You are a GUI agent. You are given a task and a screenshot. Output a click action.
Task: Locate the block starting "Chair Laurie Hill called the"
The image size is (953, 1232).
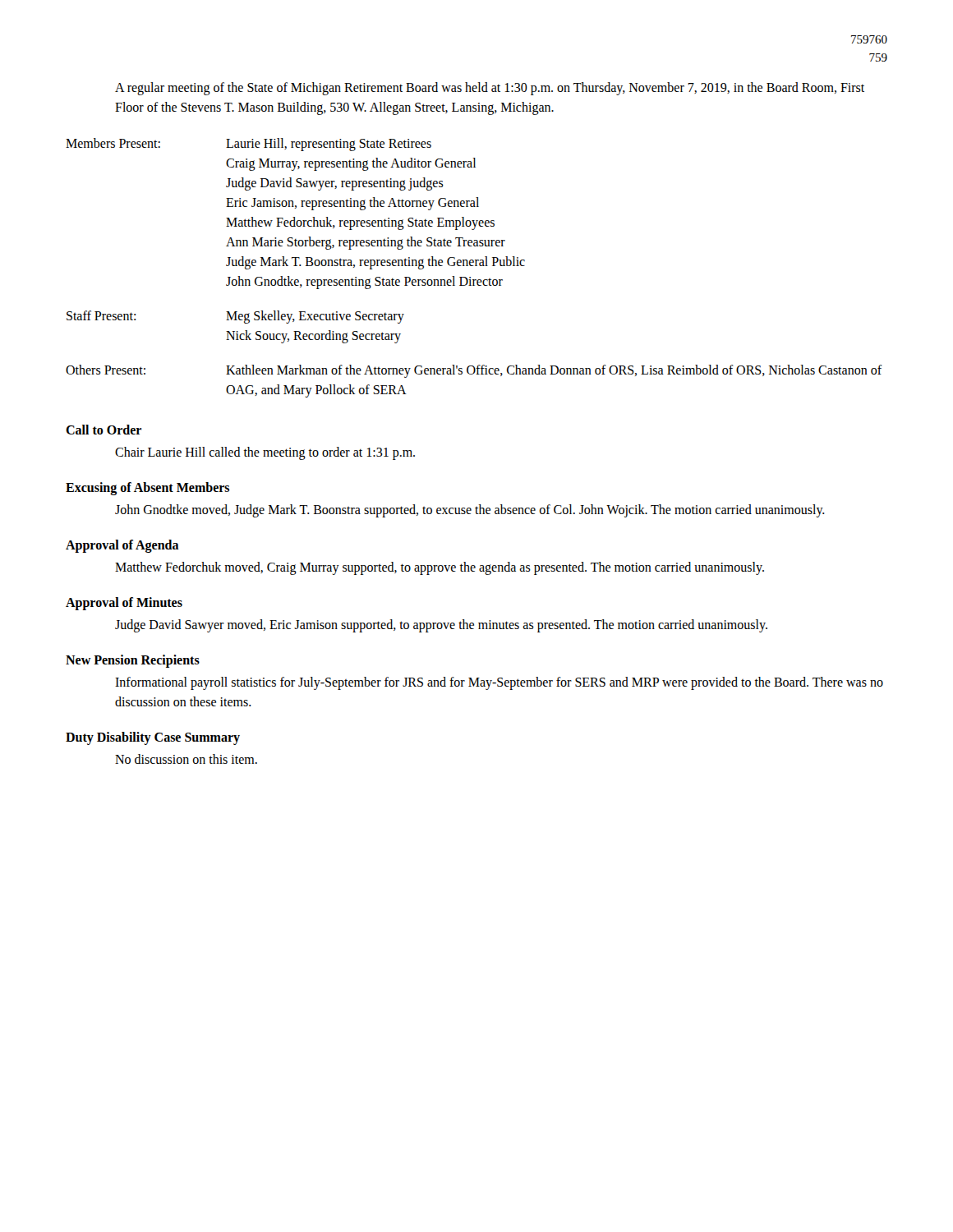coord(265,452)
